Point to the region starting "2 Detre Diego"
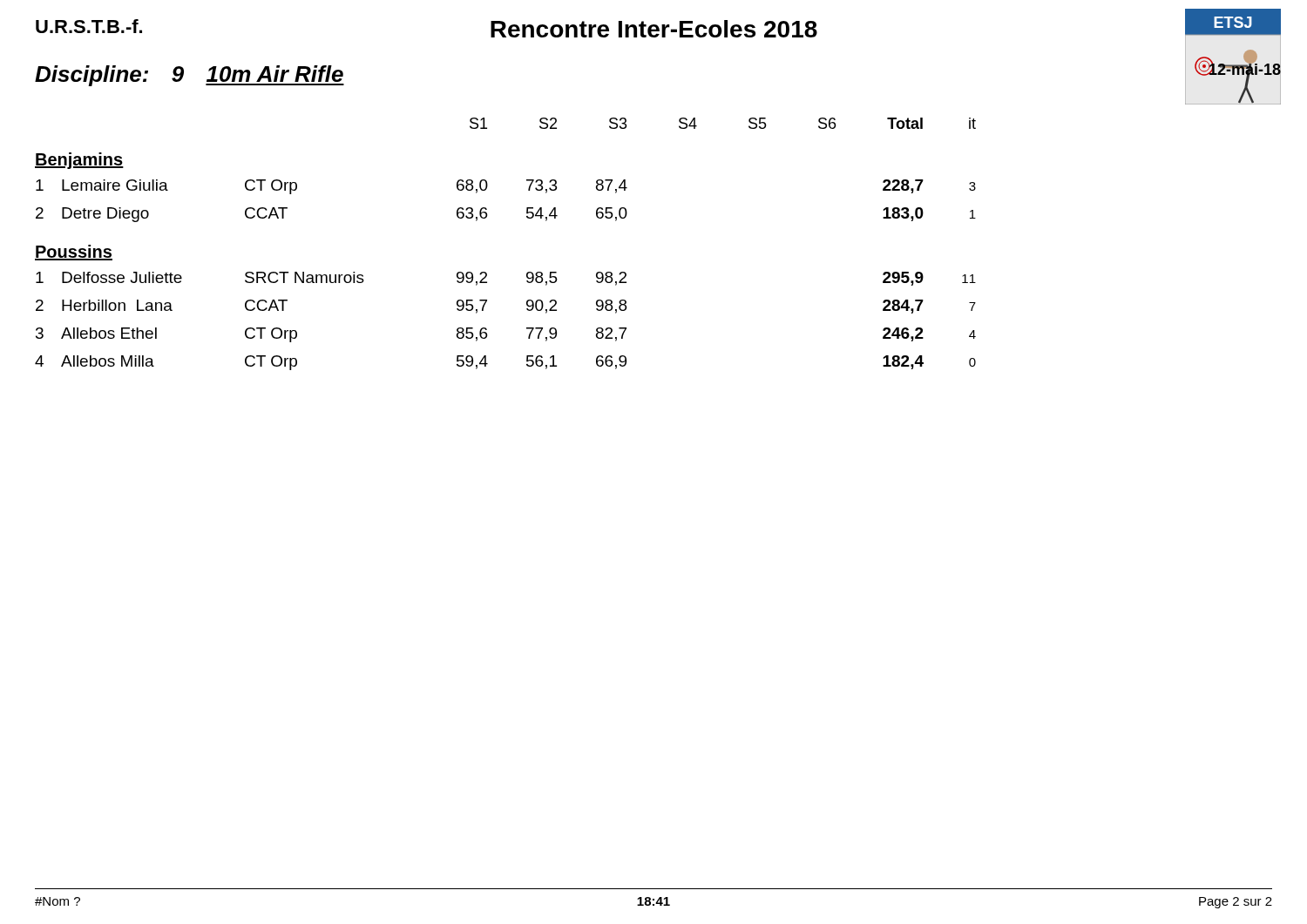1307x924 pixels. [x=112, y=217]
